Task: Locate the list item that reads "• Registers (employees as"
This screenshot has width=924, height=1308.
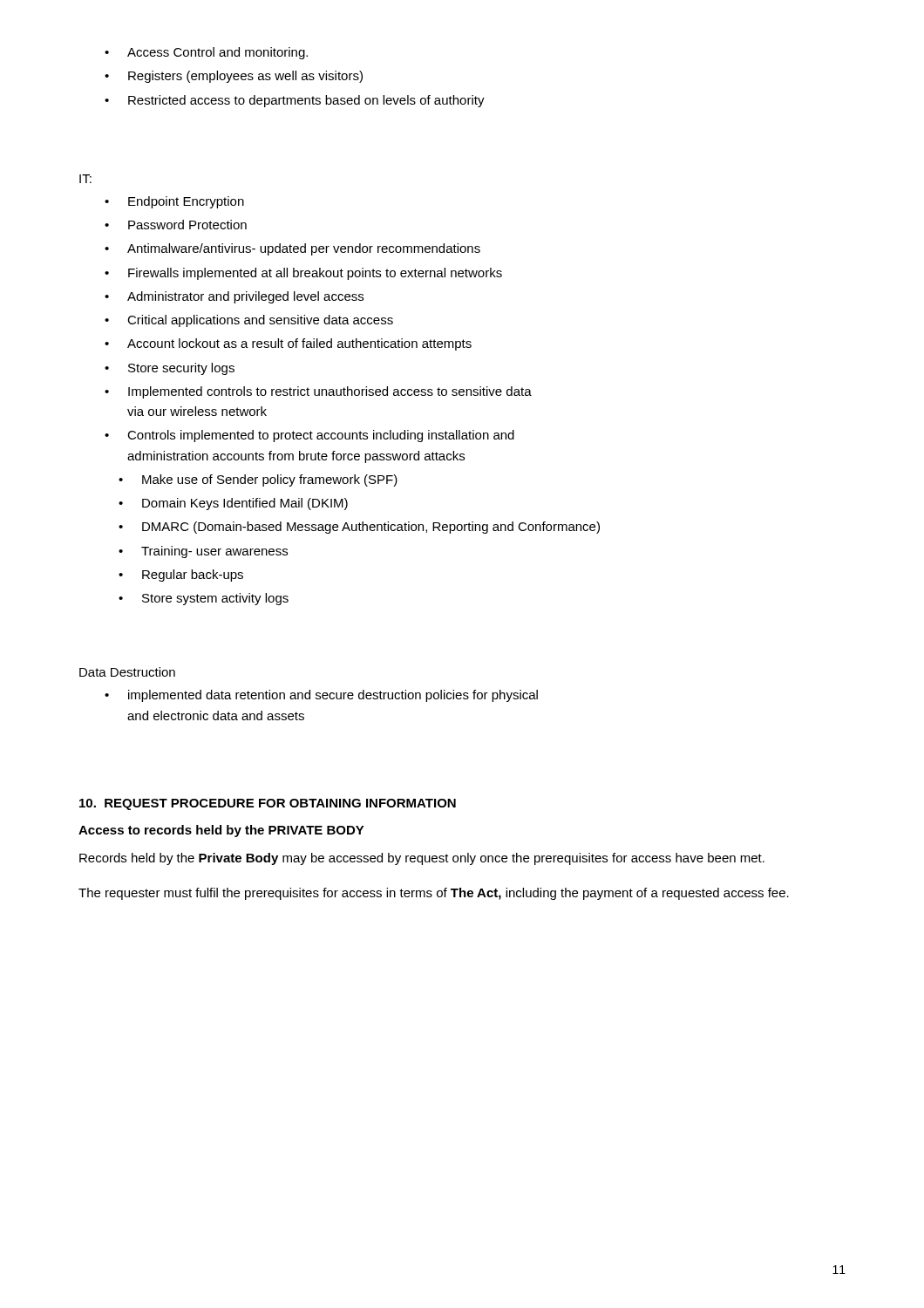Action: (x=234, y=77)
